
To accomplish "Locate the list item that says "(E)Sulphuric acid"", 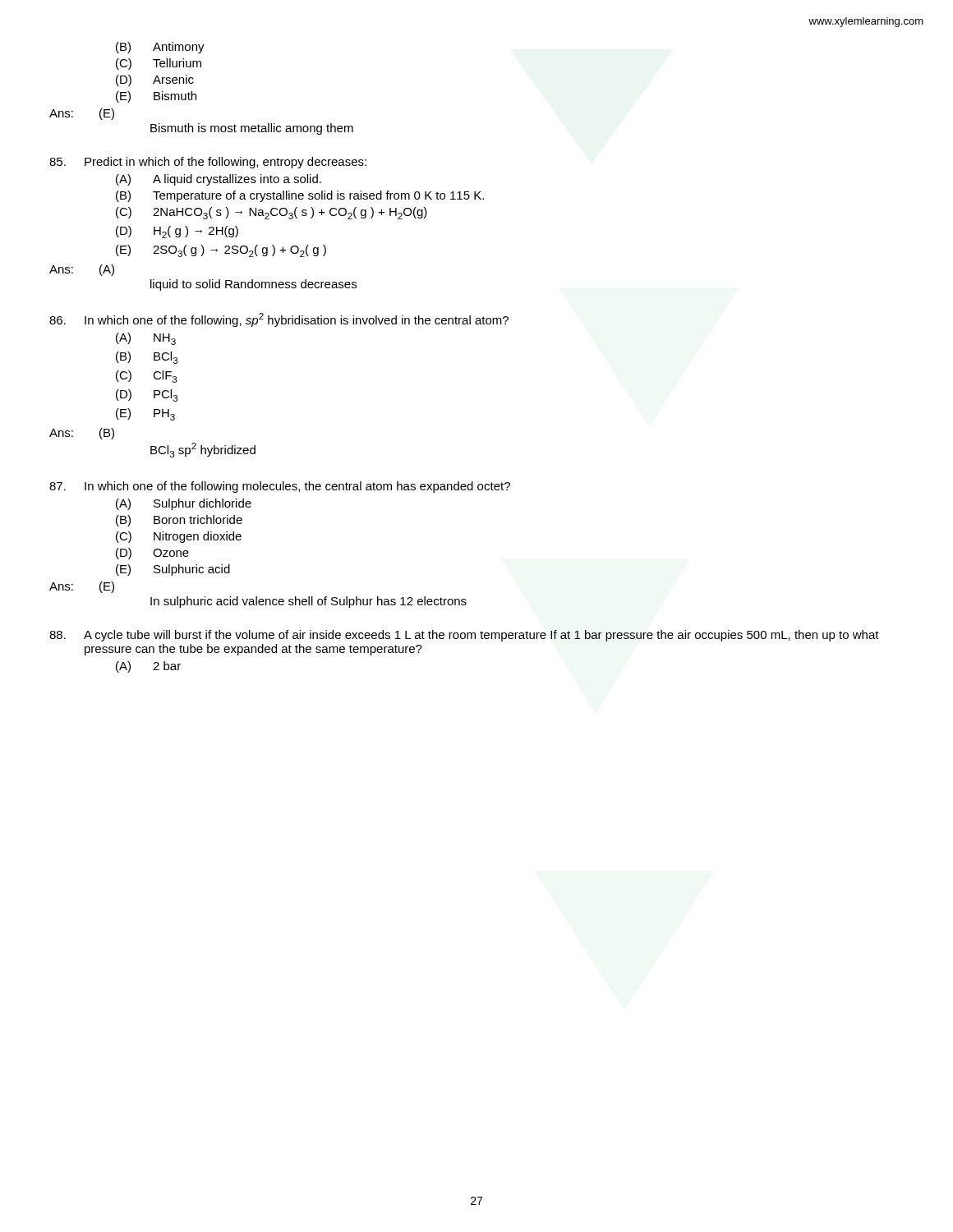I will (173, 570).
